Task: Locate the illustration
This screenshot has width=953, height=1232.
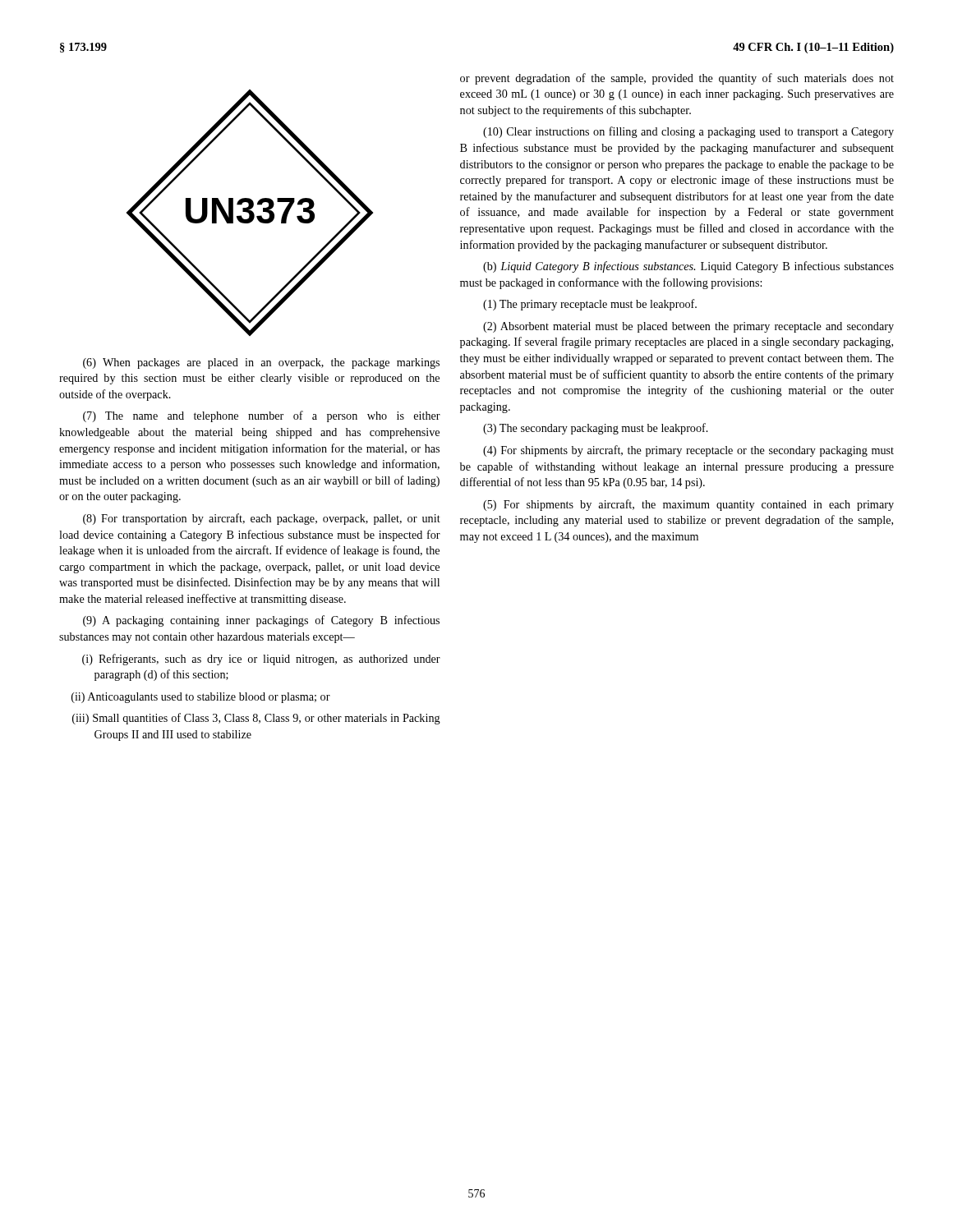Action: pyautogui.click(x=250, y=212)
